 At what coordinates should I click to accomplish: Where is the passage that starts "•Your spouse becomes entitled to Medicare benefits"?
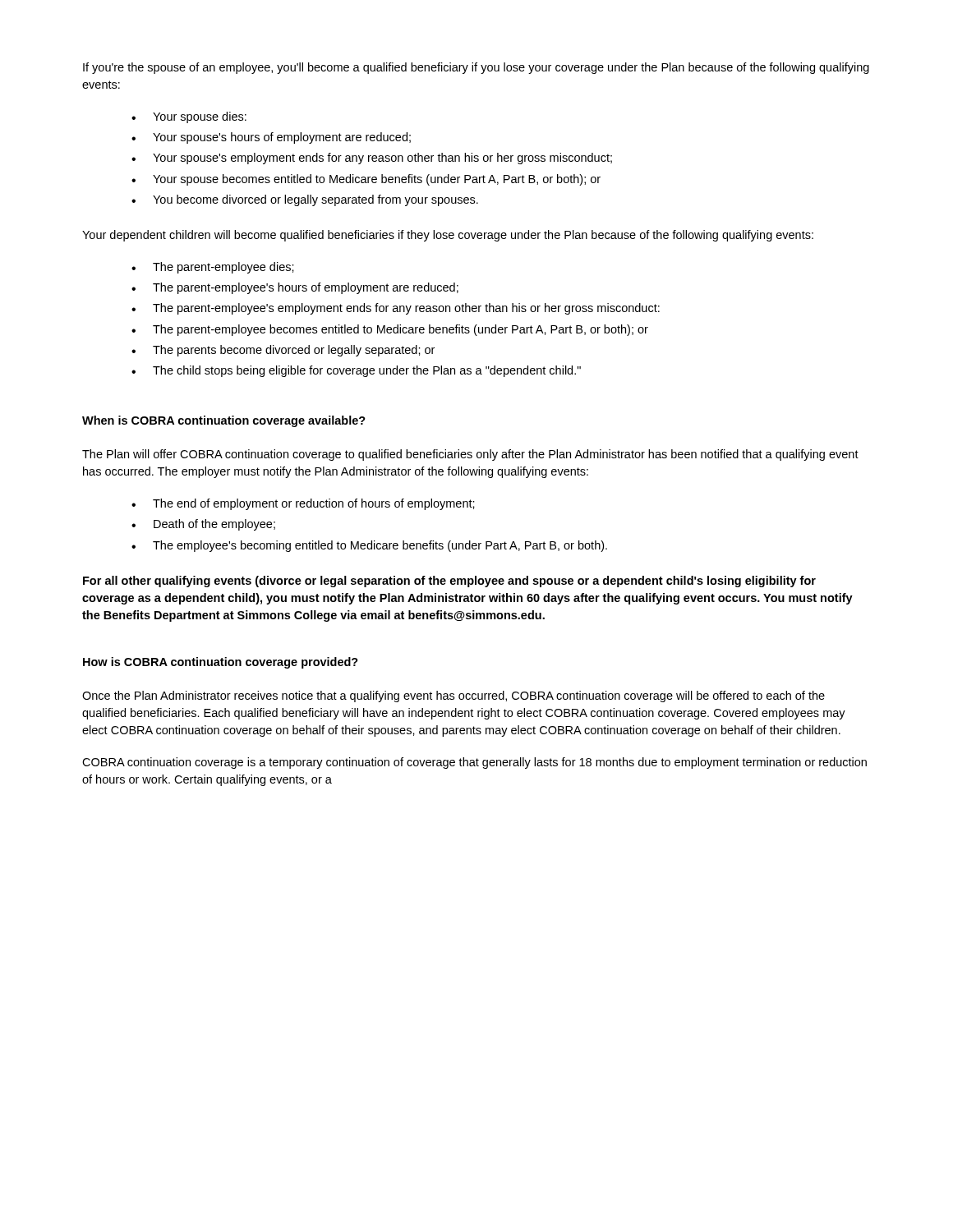point(366,180)
